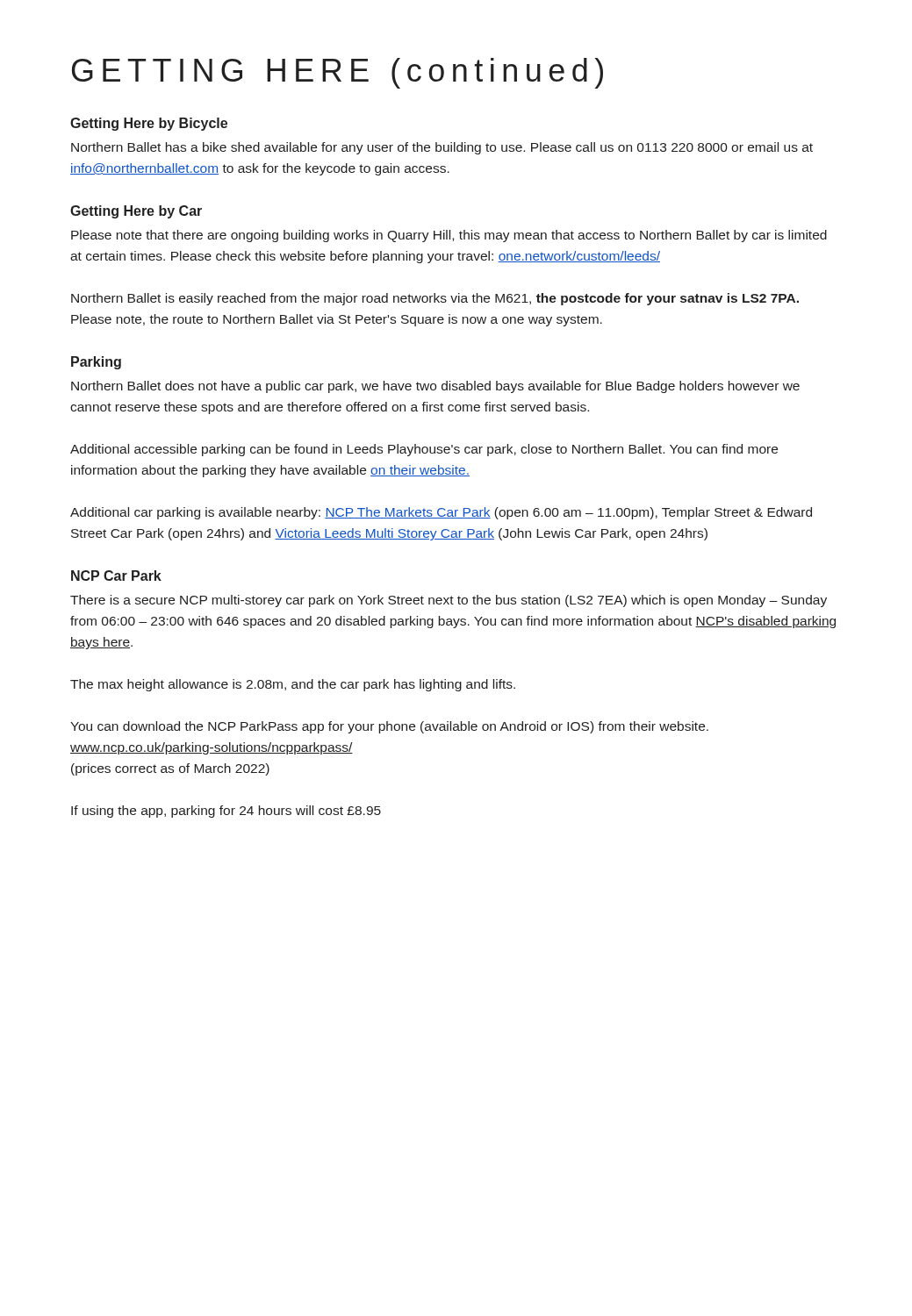The height and width of the screenshot is (1316, 912).
Task: Locate the text starting "Northern Ballet has"
Action: [456, 158]
